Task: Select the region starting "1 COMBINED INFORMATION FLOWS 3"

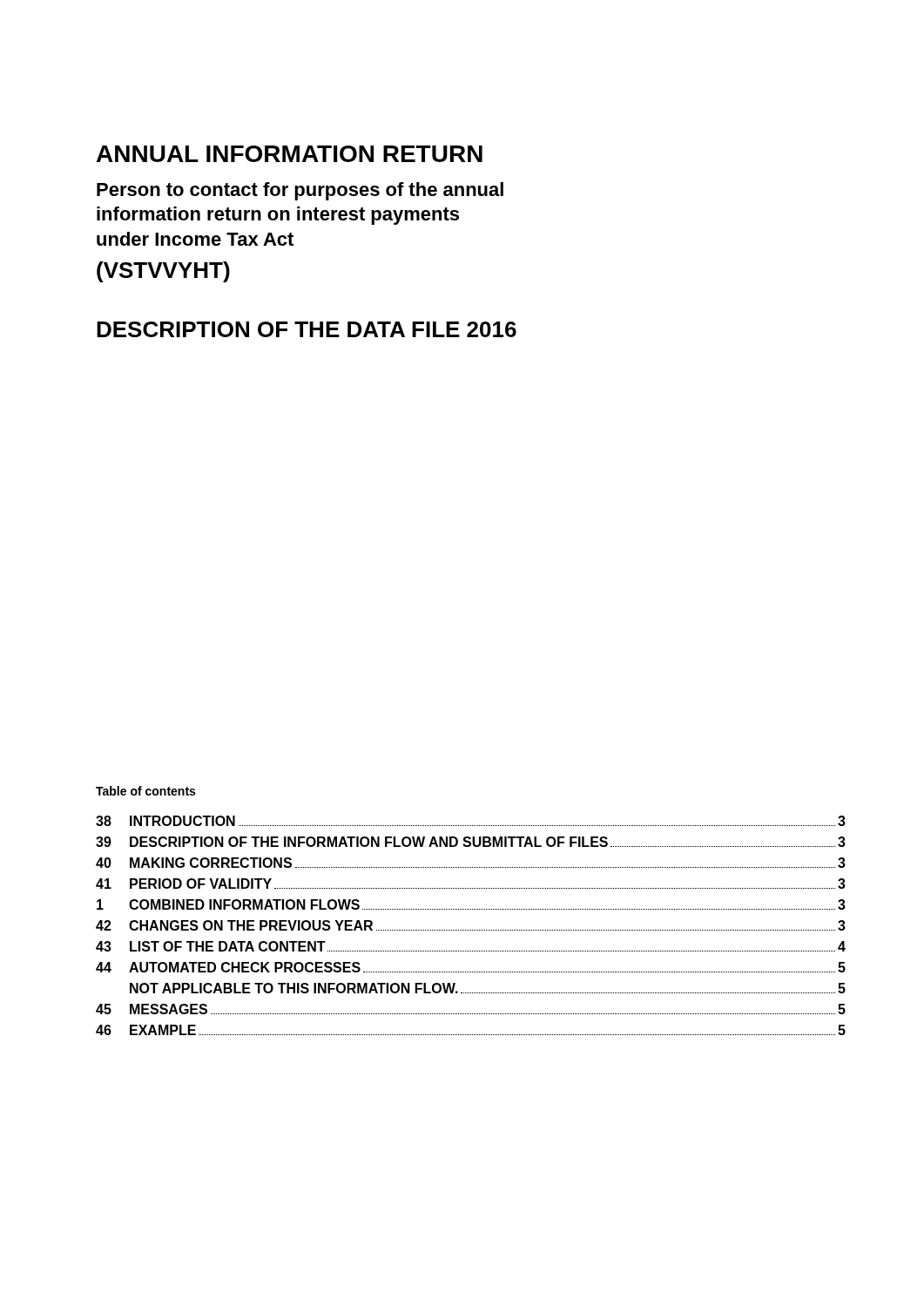Action: point(471,905)
